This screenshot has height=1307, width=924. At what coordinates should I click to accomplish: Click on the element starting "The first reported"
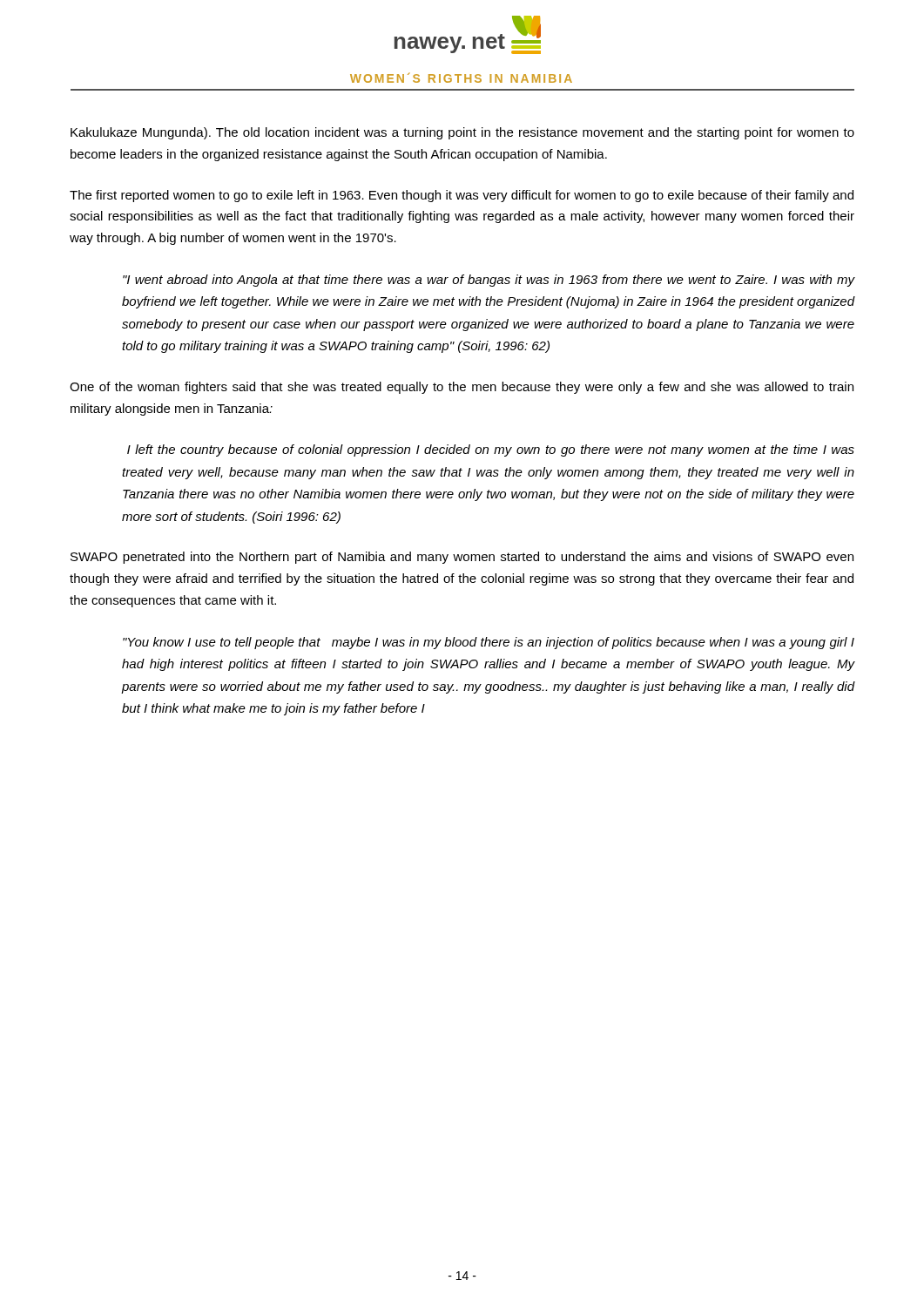point(462,216)
